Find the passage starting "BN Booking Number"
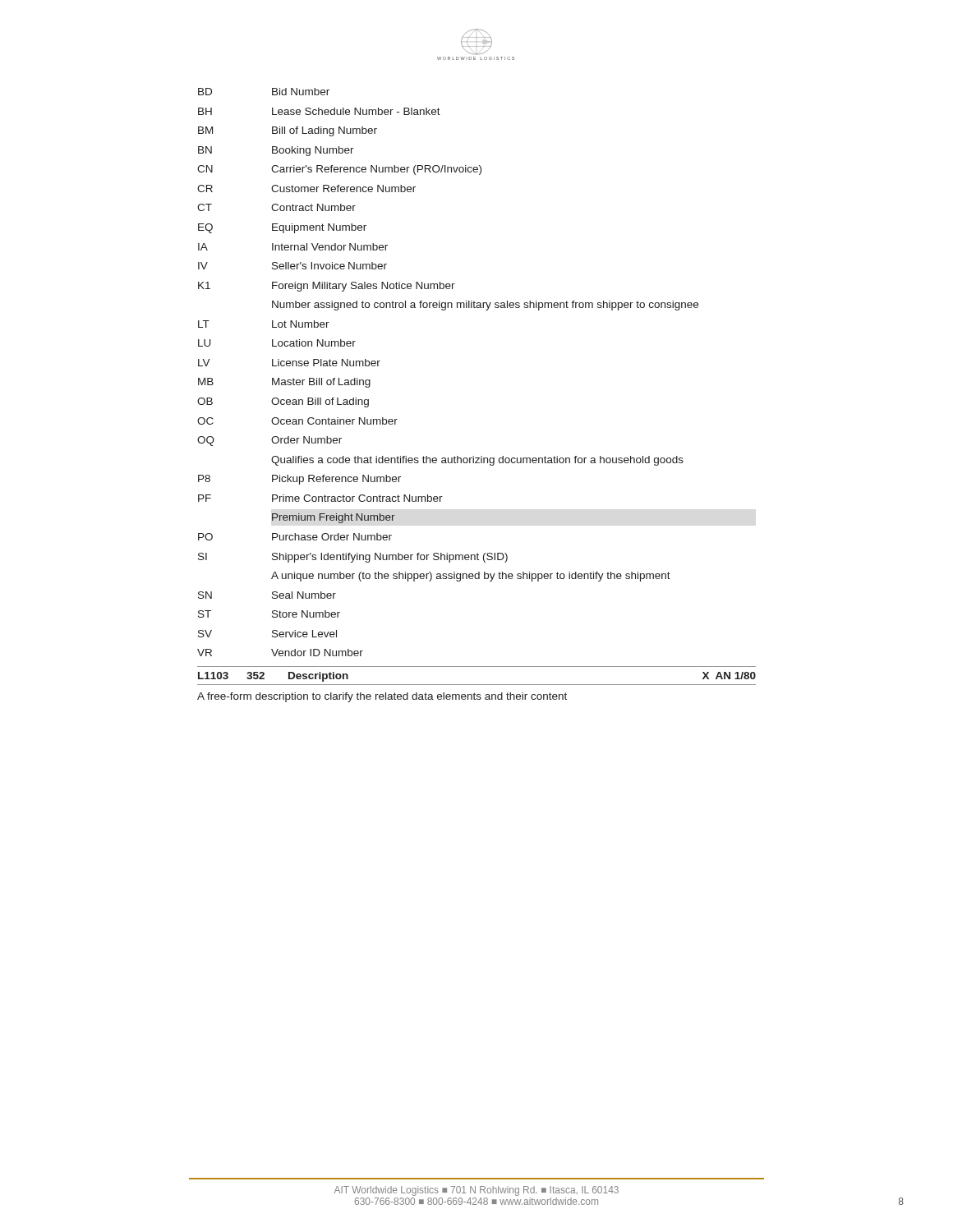Screen dimensions: 1232x953 click(276, 151)
